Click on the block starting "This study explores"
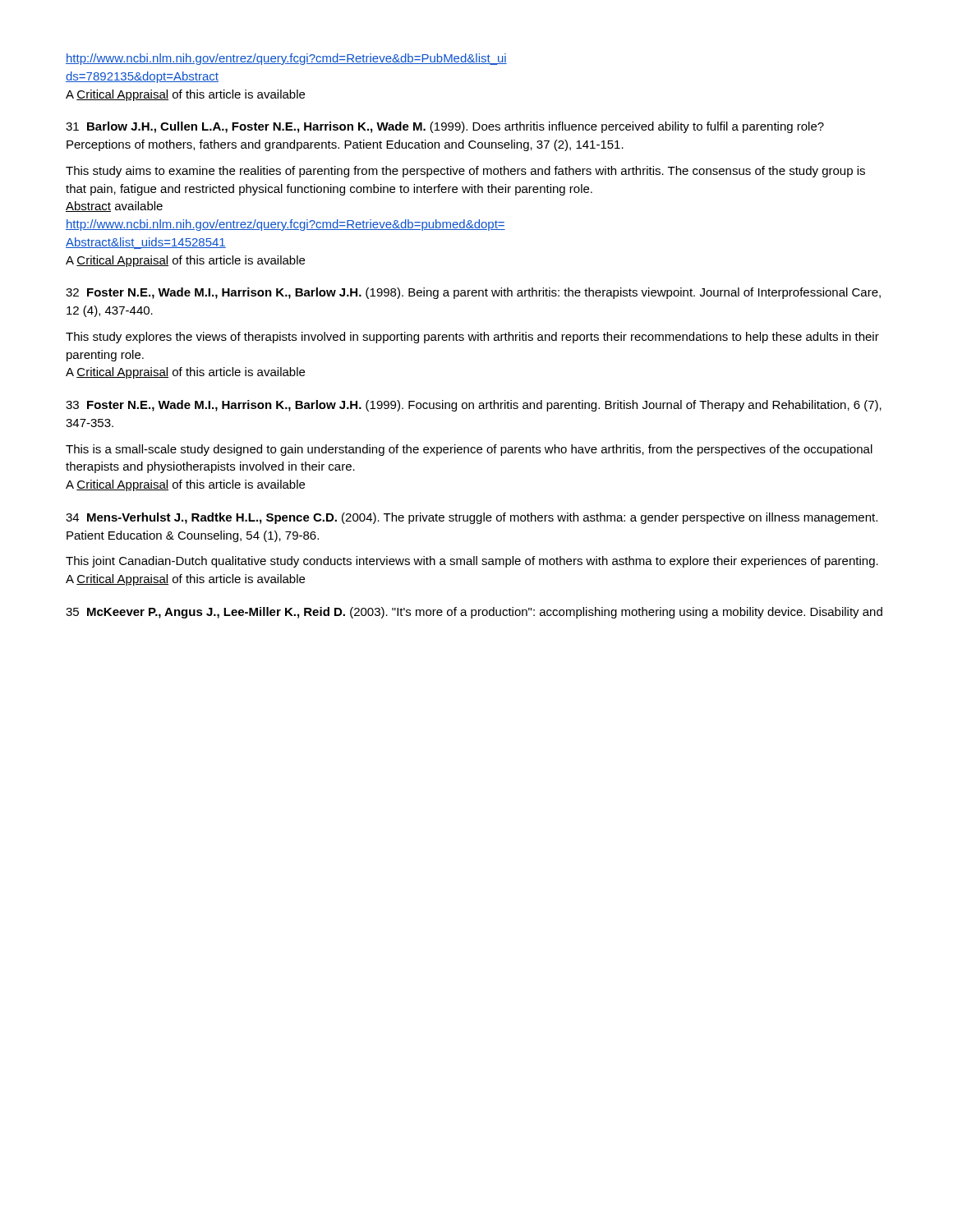 (x=472, y=338)
